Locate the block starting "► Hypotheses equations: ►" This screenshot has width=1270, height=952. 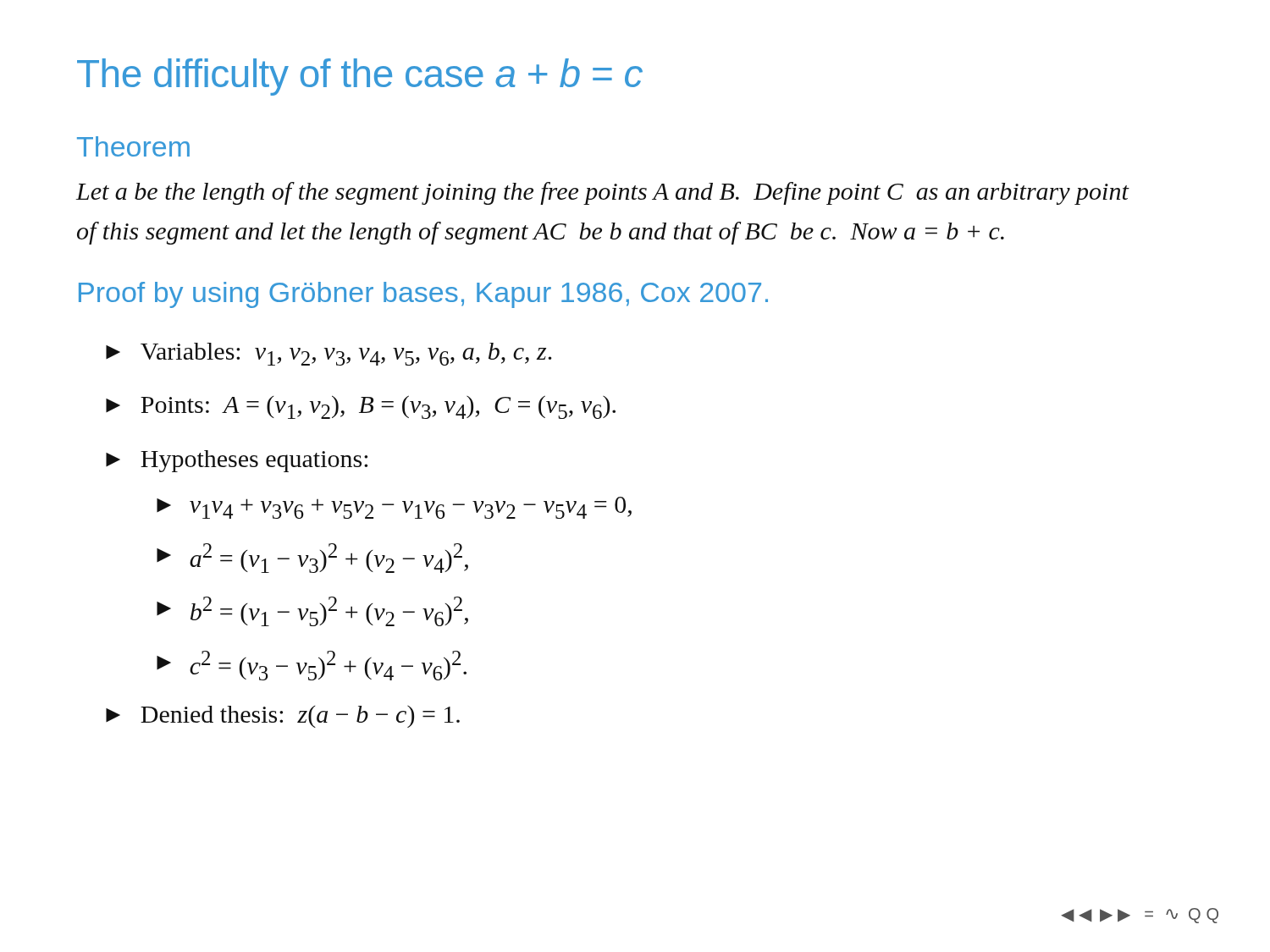pyautogui.click(x=237, y=461)
